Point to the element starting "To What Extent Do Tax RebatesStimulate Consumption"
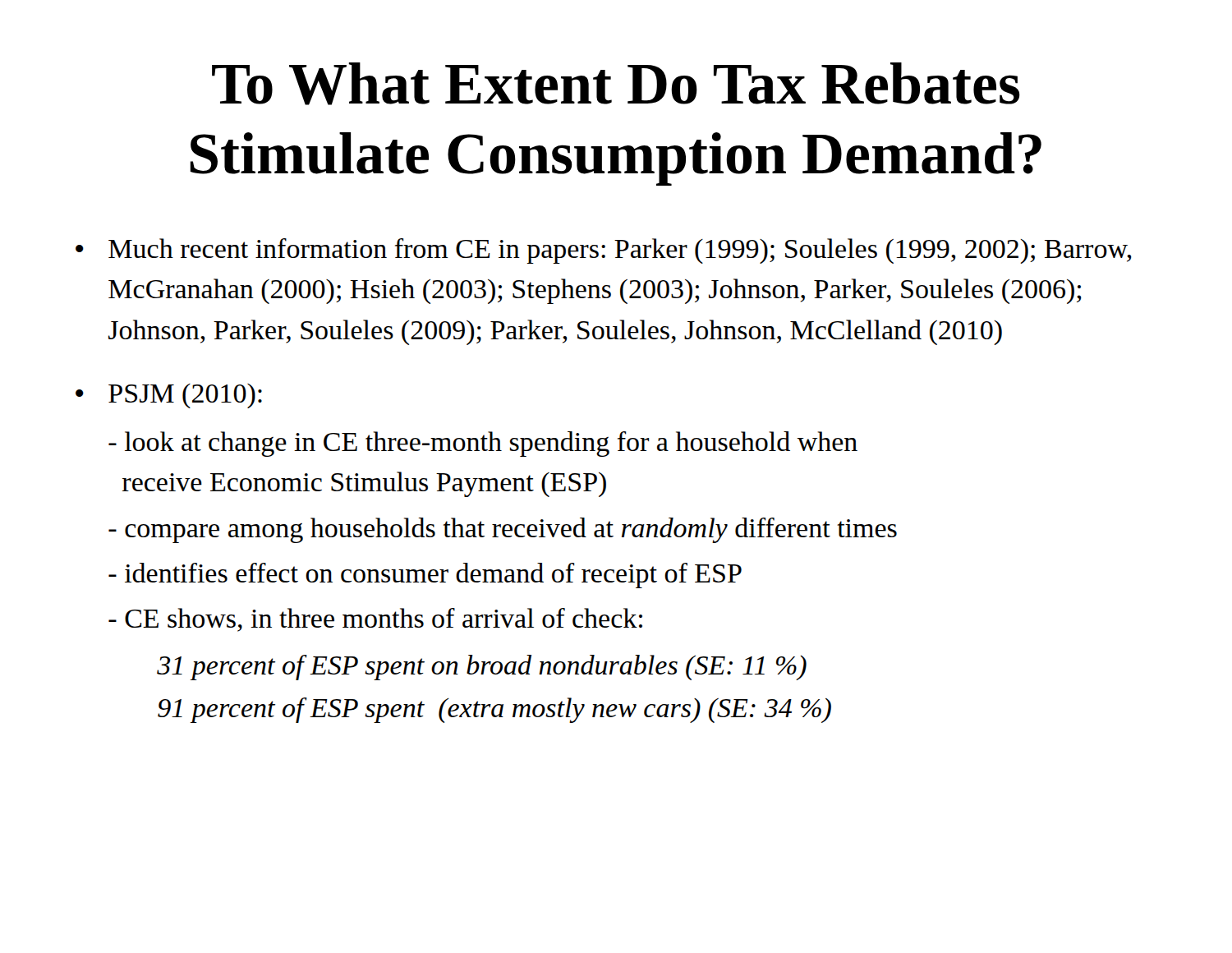The image size is (1232, 953). pyautogui.click(x=616, y=119)
